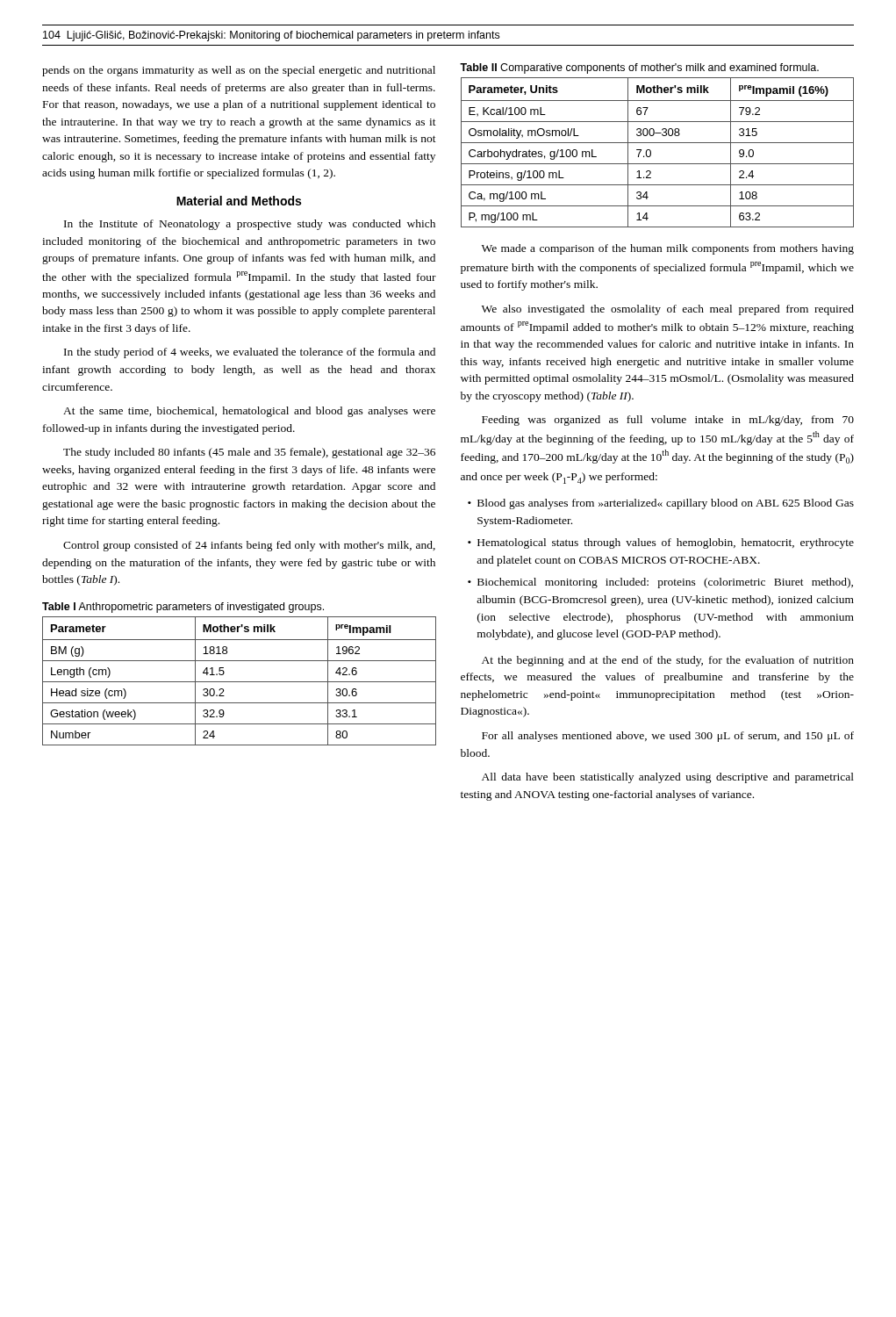Select the passage starting "Feeding was organized as full"

[x=657, y=449]
